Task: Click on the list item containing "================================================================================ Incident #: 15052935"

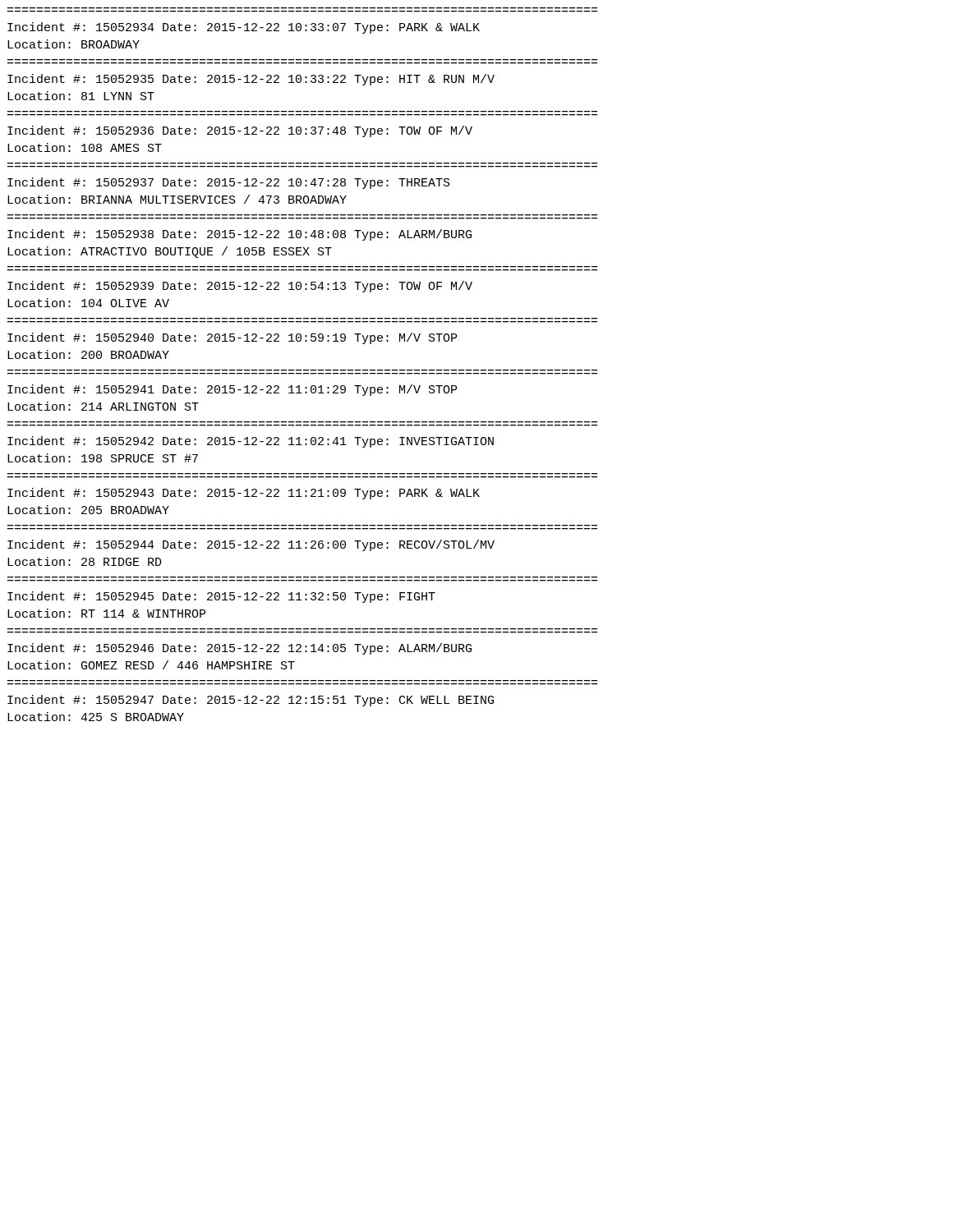Action: [x=476, y=81]
